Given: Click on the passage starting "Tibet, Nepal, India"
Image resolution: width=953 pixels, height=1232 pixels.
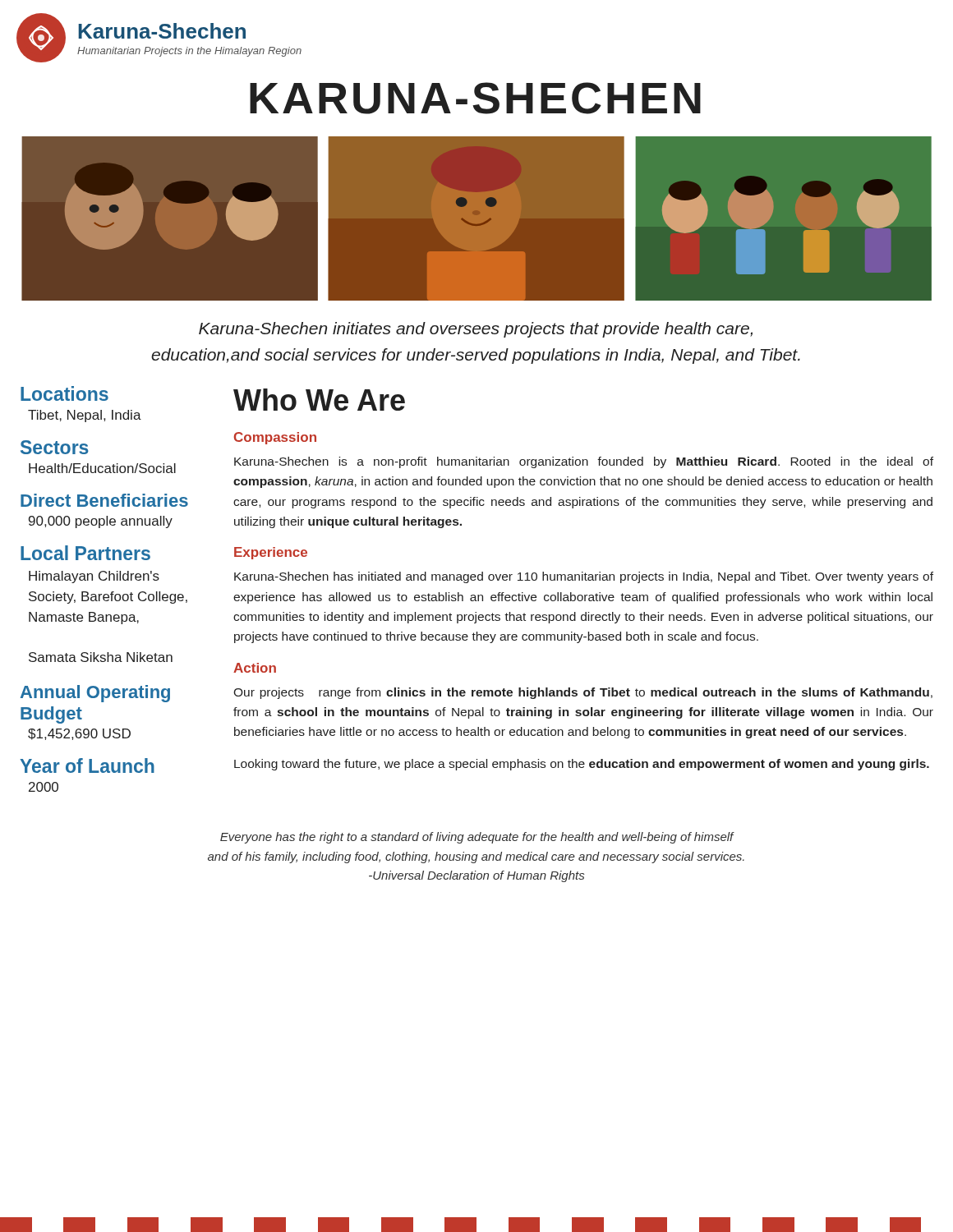Looking at the screenshot, I should (x=84, y=415).
